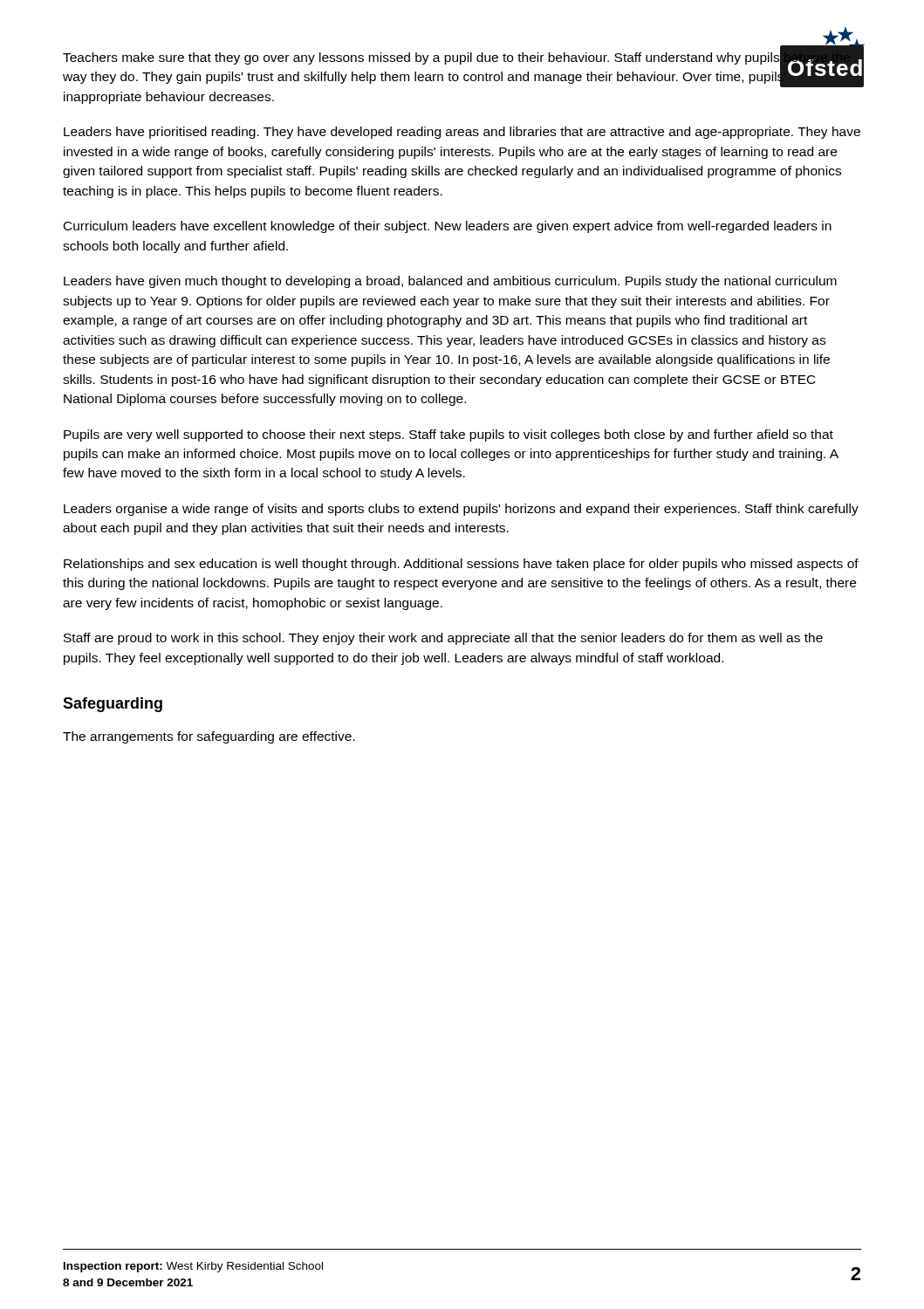
Task: Where is the passage that starts "Curriculum leaders have excellent knowledge of their"?
Action: point(447,236)
